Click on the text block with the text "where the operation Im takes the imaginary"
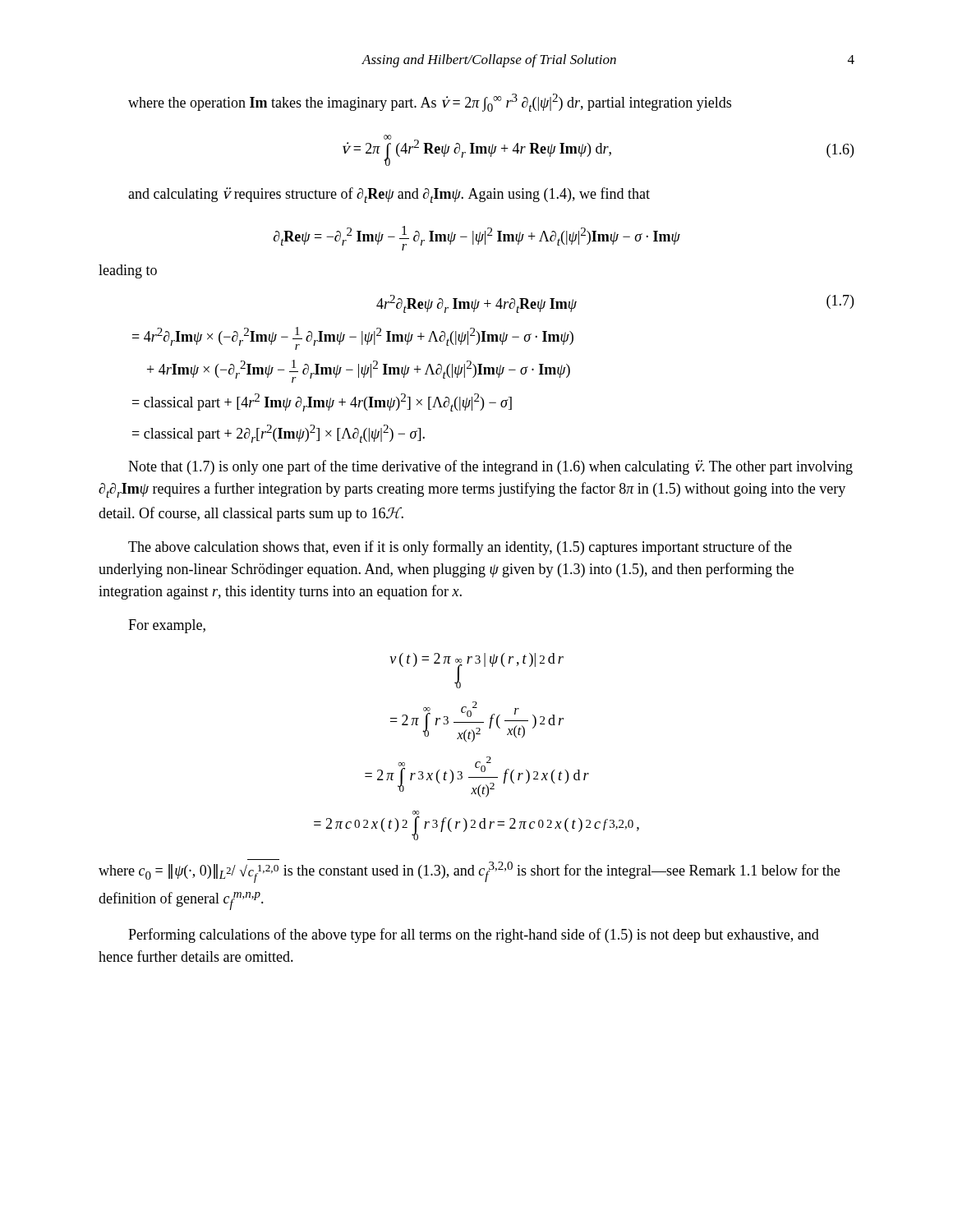The width and height of the screenshot is (953, 1232). coord(430,102)
